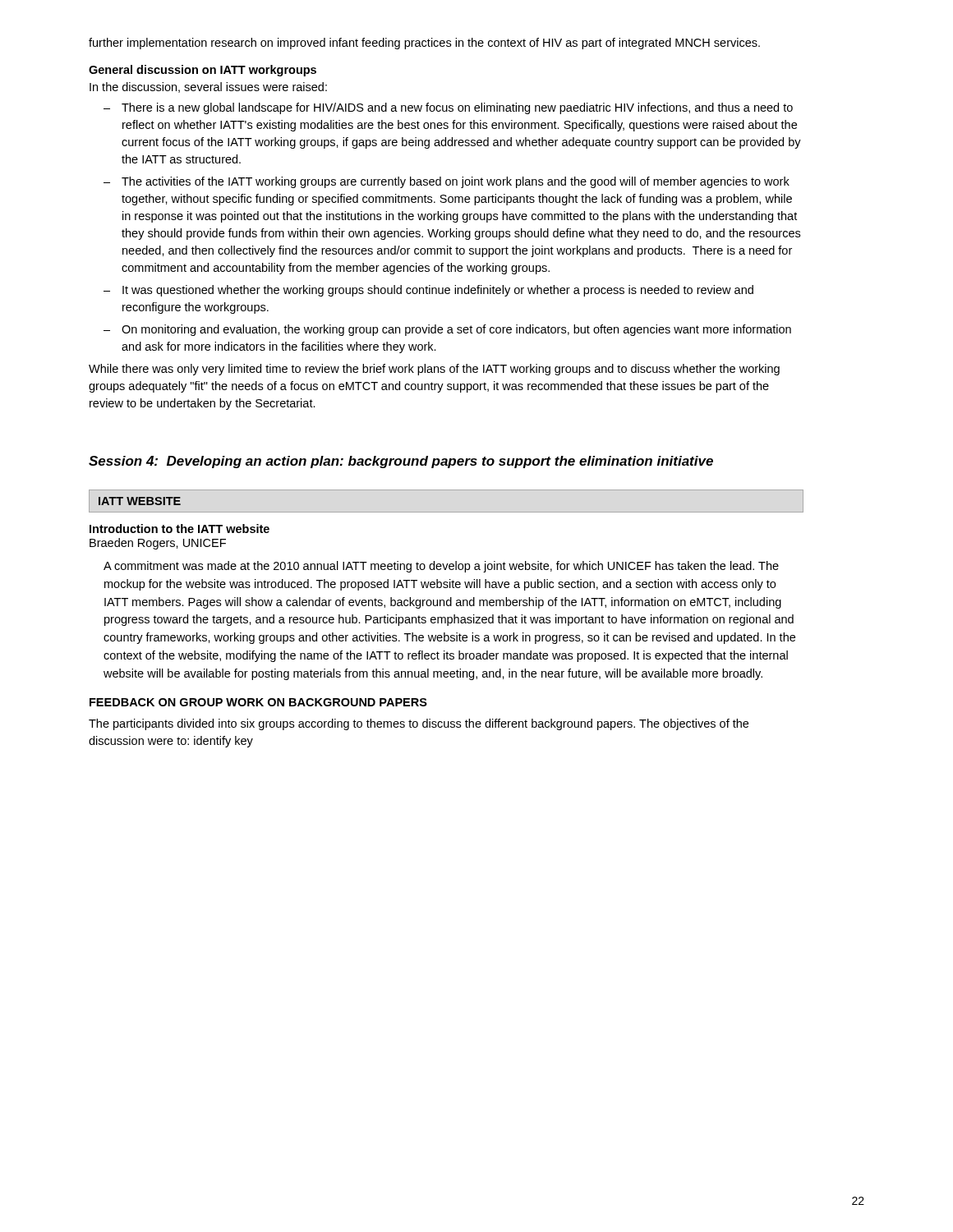
Task: Find "FEEDBACK ON GROUP WORK ON BACKGROUND PAPERS" on this page
Action: click(x=258, y=703)
